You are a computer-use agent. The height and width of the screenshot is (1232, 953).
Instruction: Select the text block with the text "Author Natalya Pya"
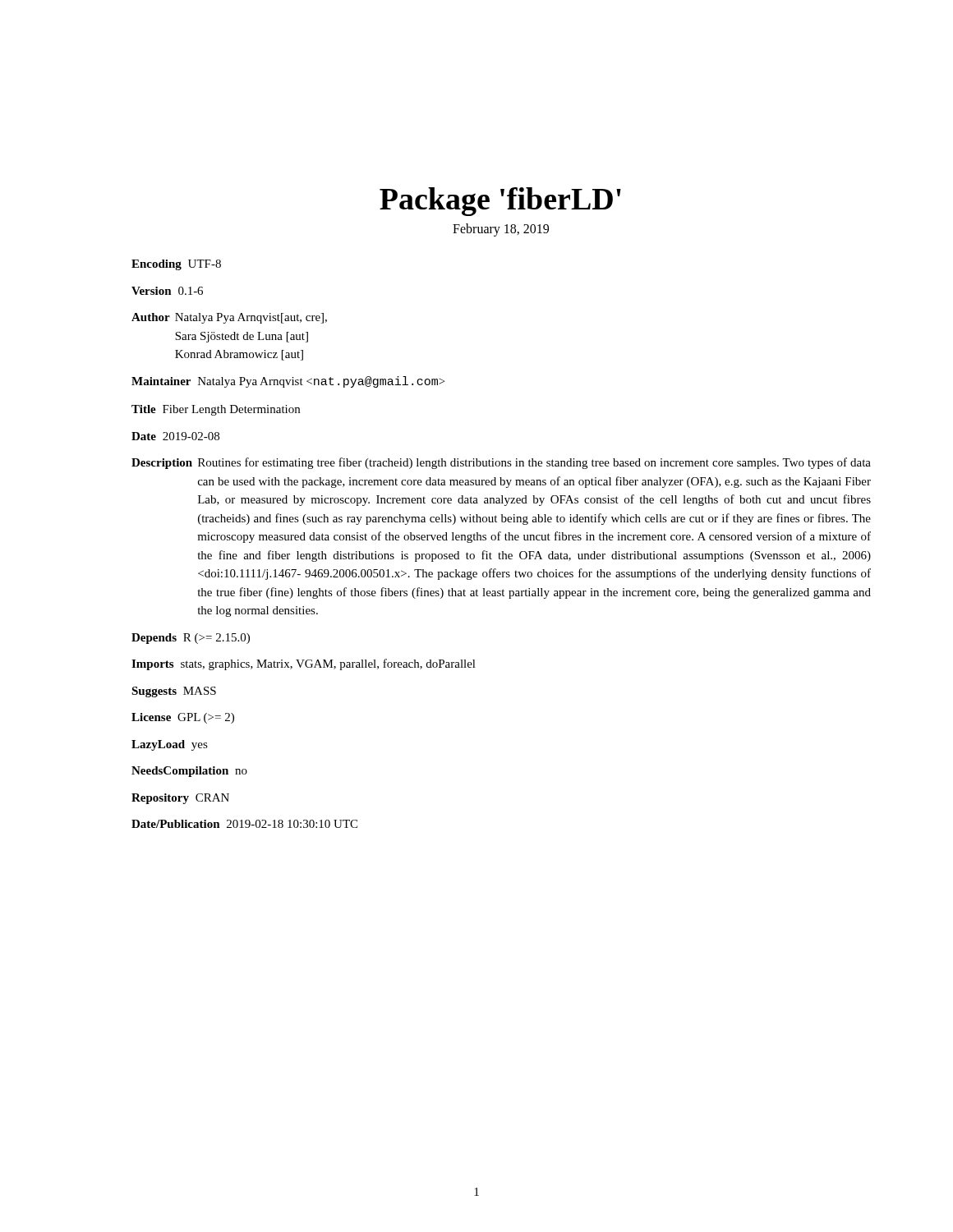(x=230, y=336)
